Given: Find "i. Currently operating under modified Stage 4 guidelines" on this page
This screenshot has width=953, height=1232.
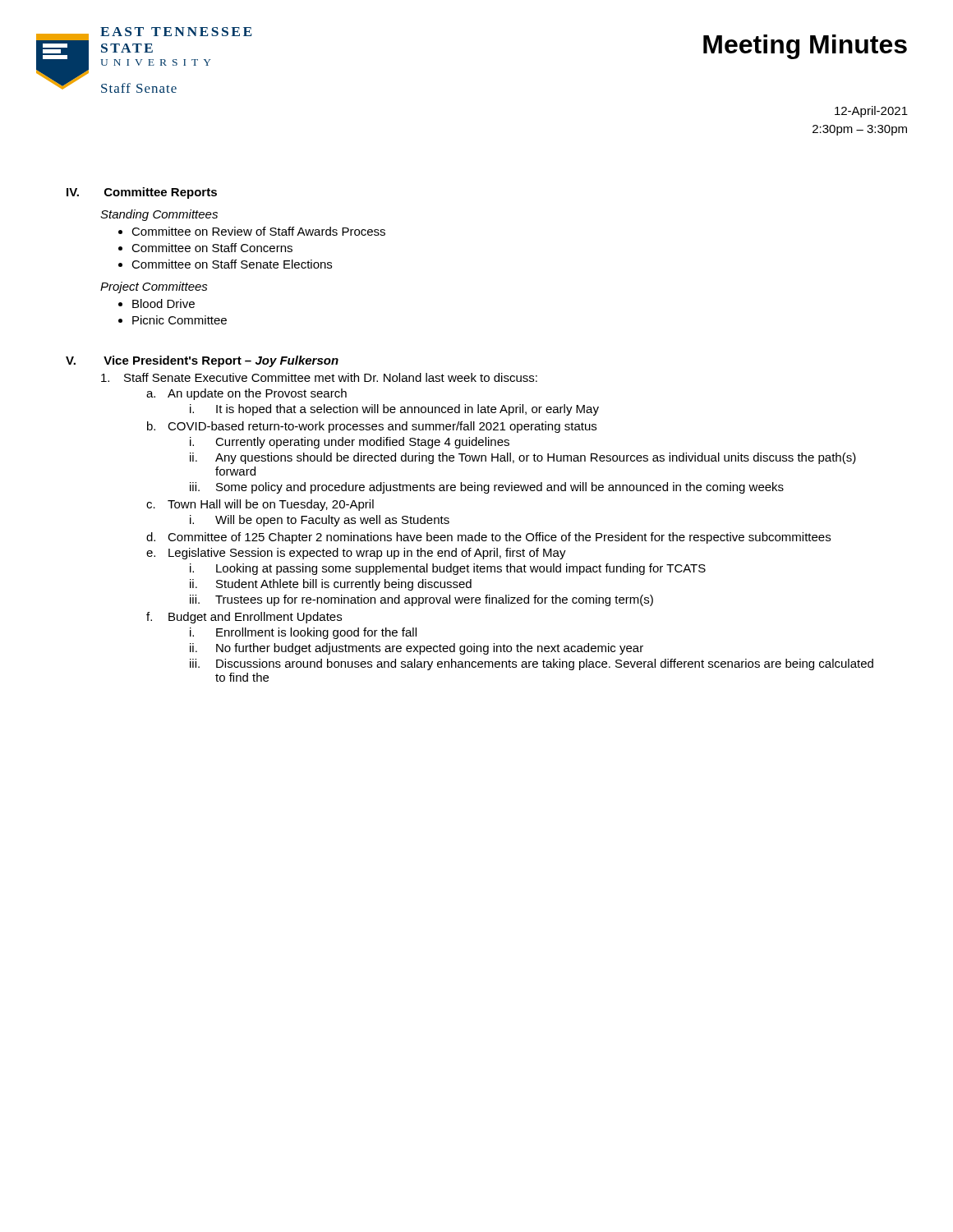Looking at the screenshot, I should click(538, 441).
